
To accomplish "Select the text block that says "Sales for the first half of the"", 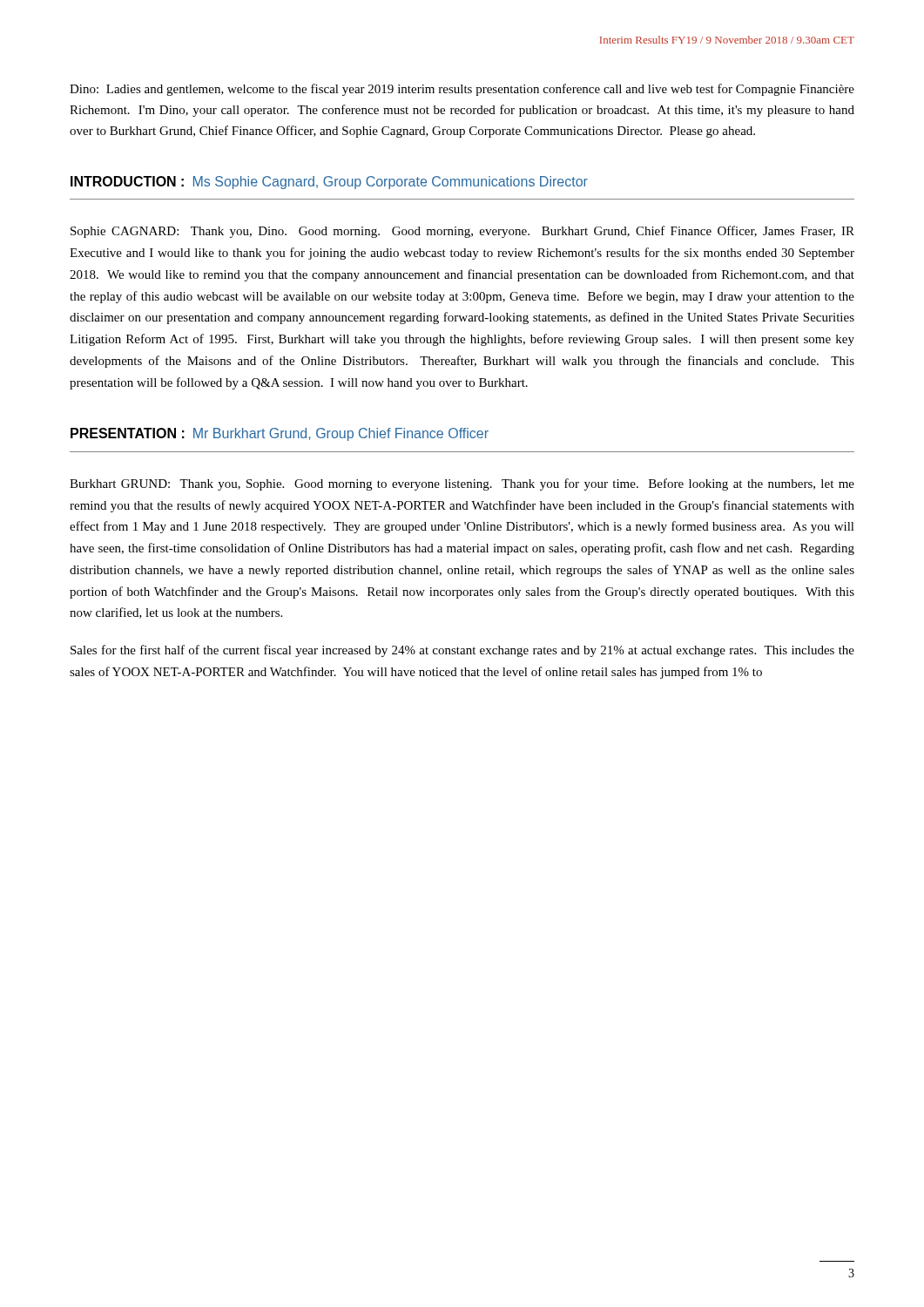I will [x=462, y=661].
